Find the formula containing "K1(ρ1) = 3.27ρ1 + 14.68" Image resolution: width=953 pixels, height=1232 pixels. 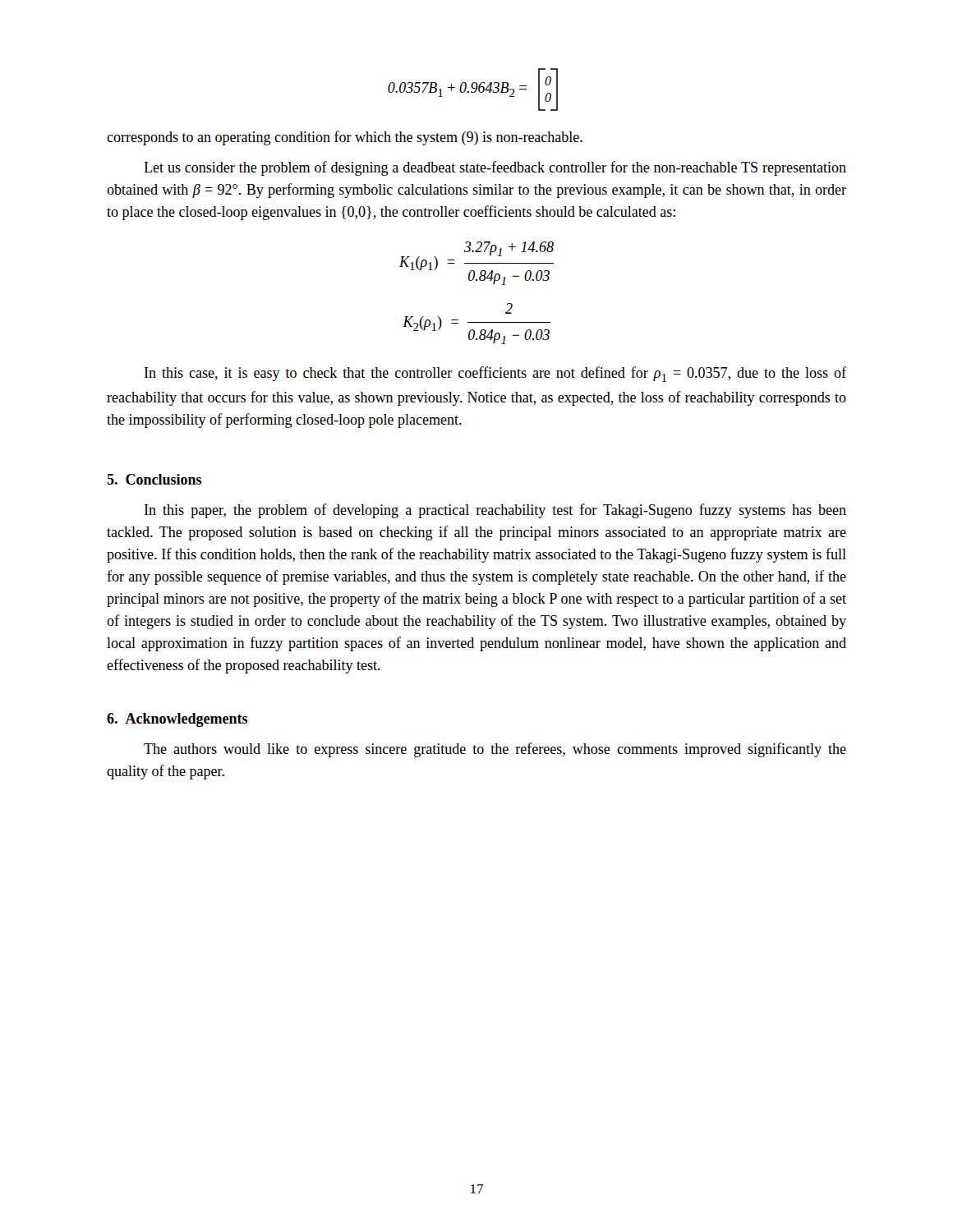[x=476, y=263]
